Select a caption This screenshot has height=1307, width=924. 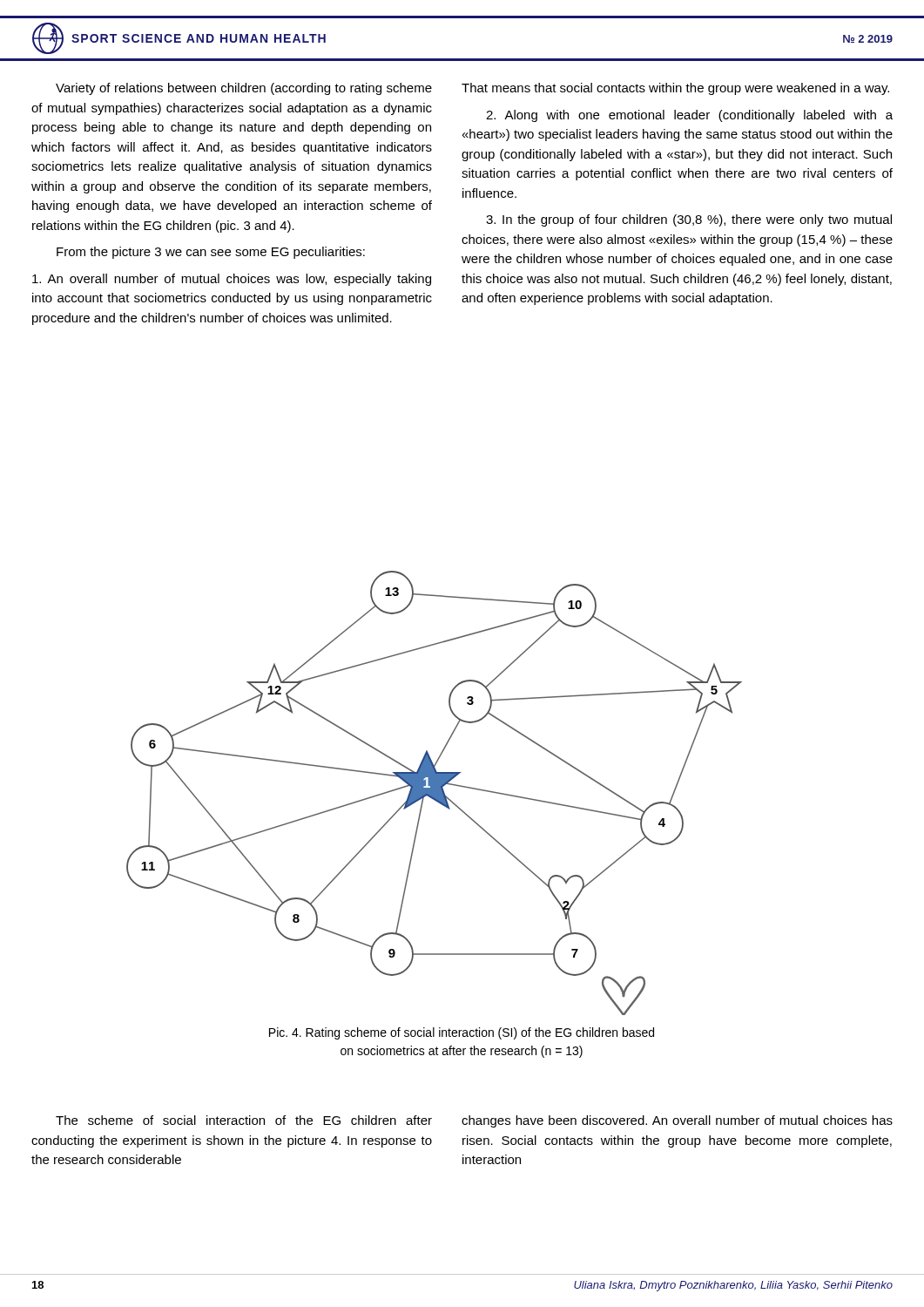[x=462, y=1042]
